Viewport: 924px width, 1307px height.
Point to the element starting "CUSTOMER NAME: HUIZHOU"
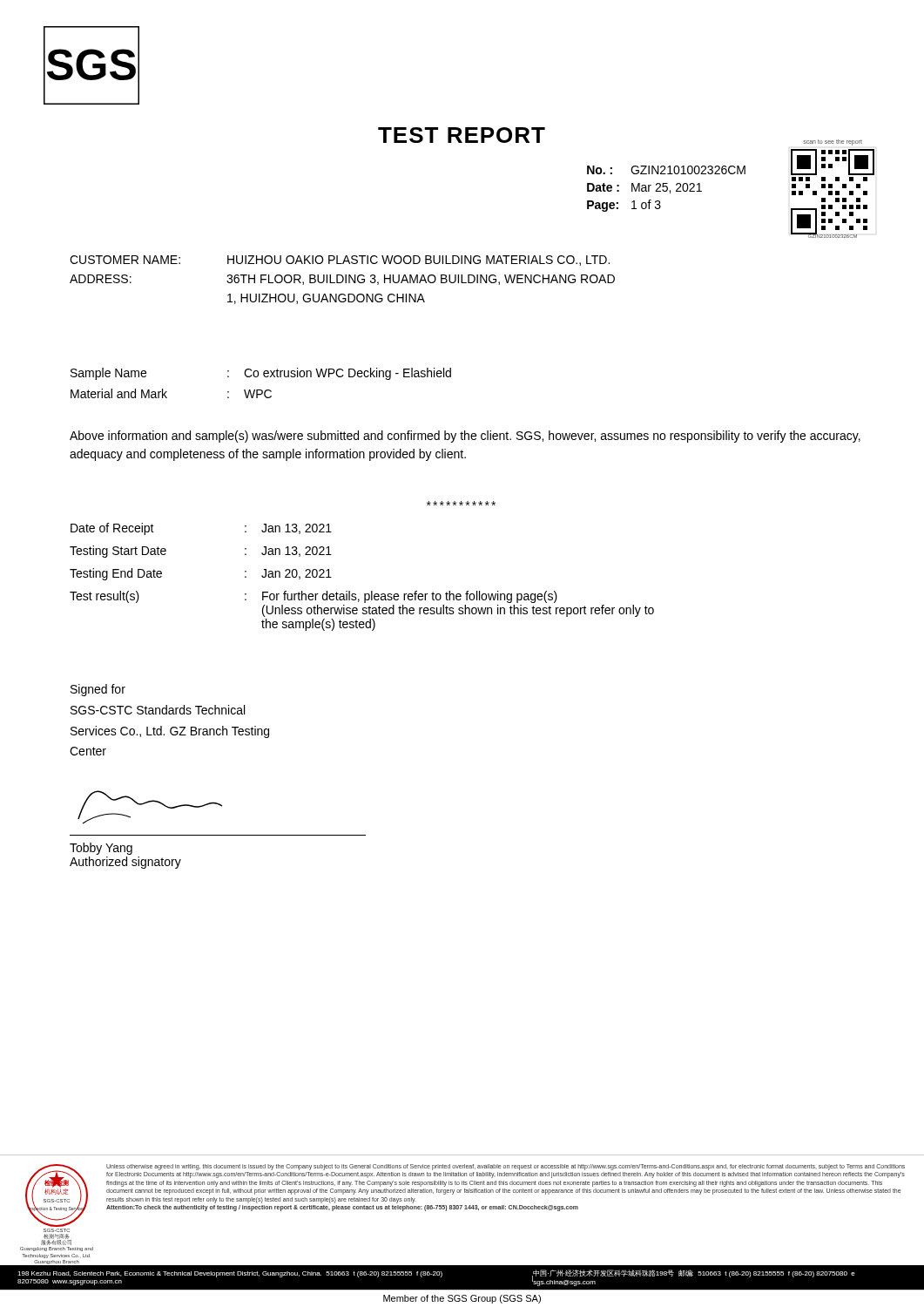[471, 279]
